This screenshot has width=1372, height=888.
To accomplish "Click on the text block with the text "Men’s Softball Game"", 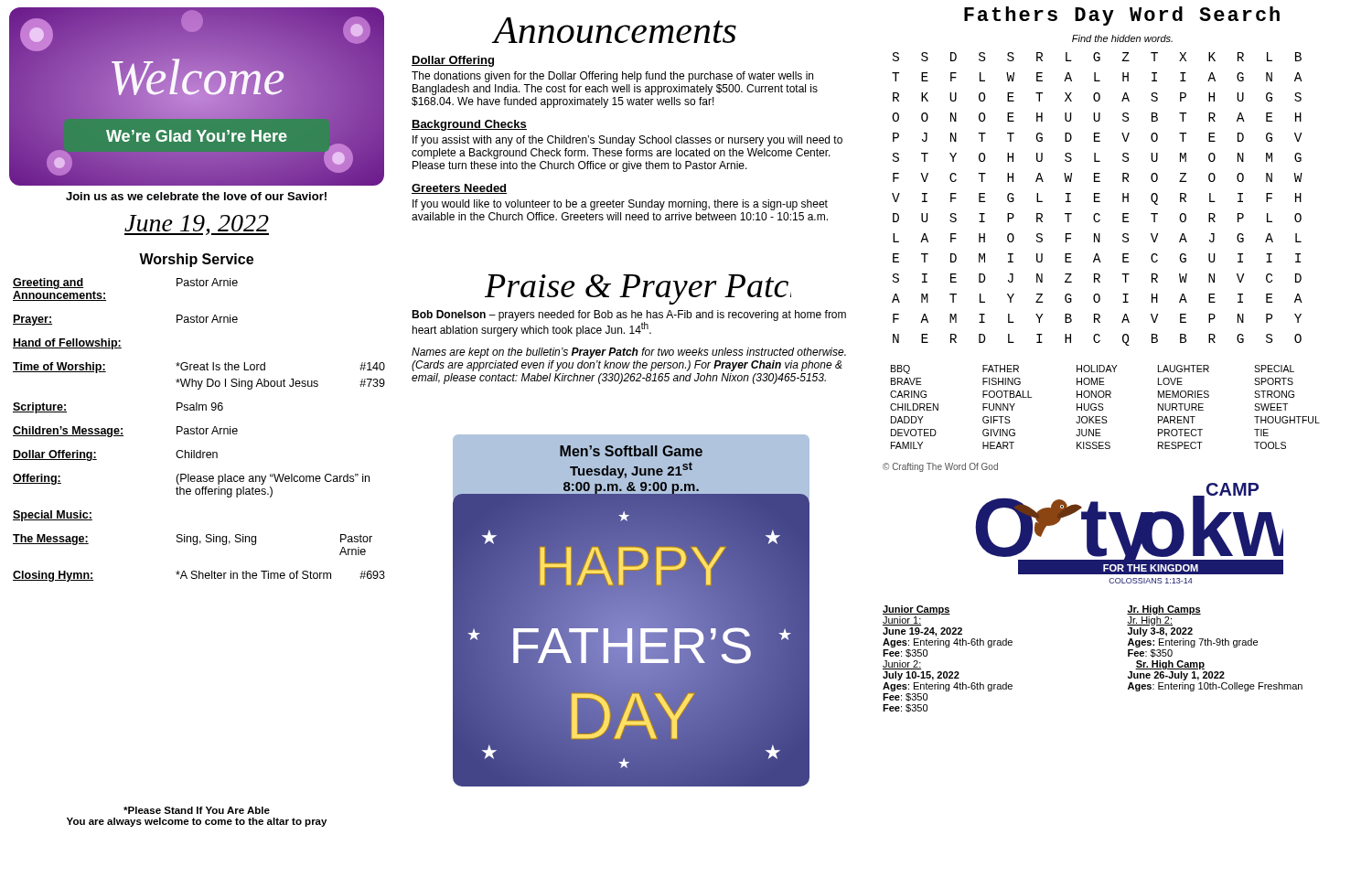I will click(631, 469).
